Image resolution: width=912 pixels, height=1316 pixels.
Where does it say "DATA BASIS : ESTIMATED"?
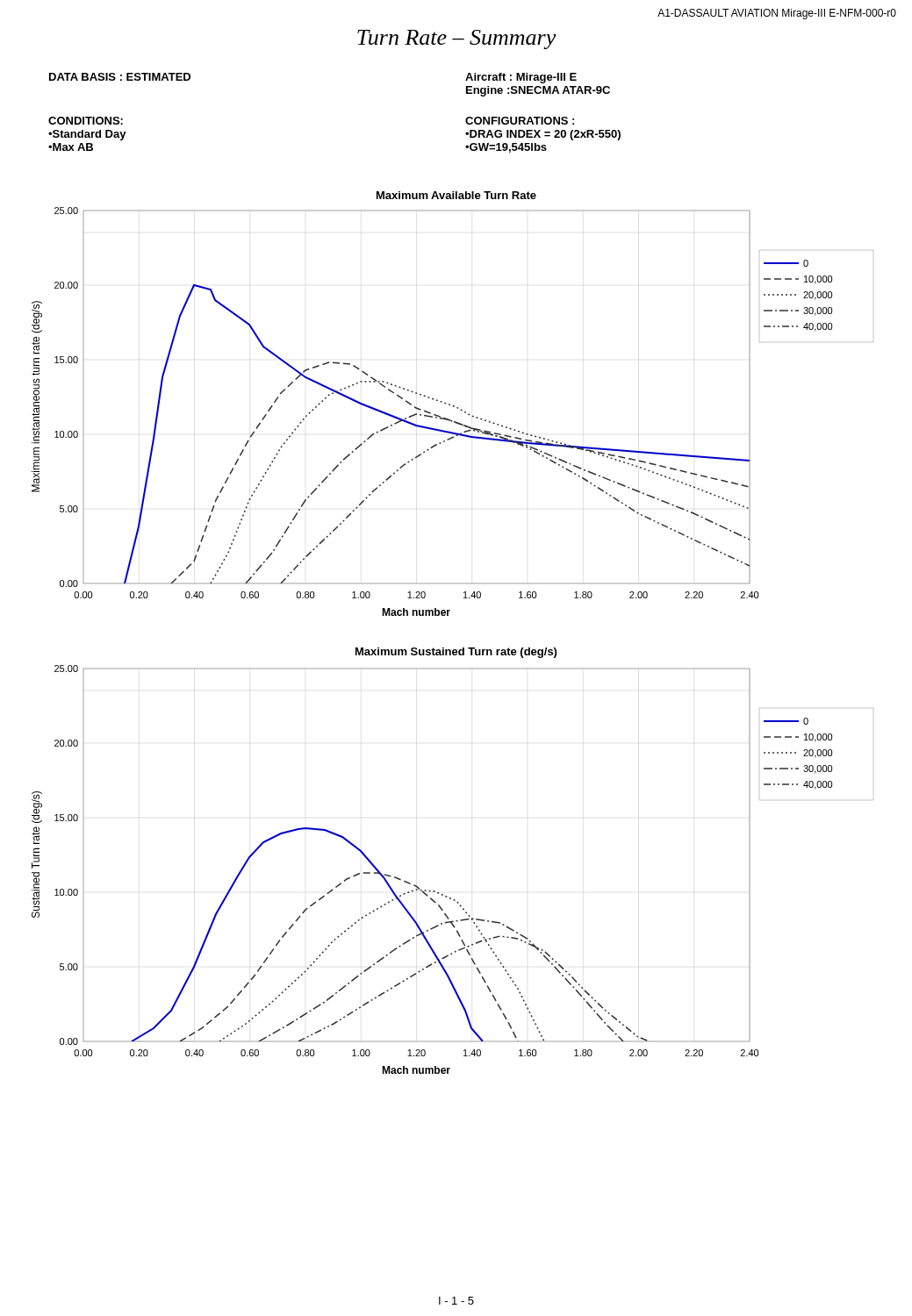[x=120, y=77]
